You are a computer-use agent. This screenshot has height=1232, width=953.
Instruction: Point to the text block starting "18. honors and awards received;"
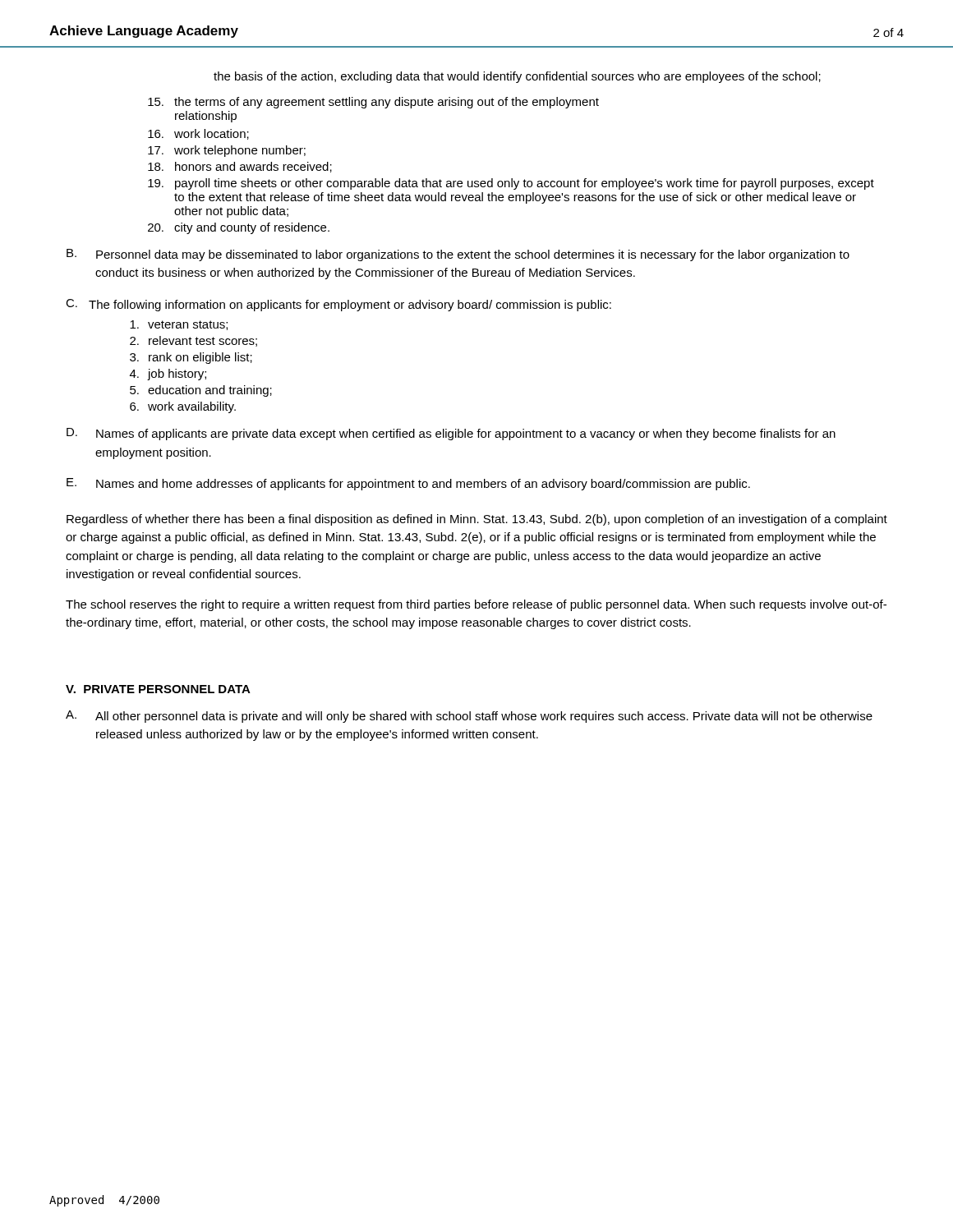[240, 167]
